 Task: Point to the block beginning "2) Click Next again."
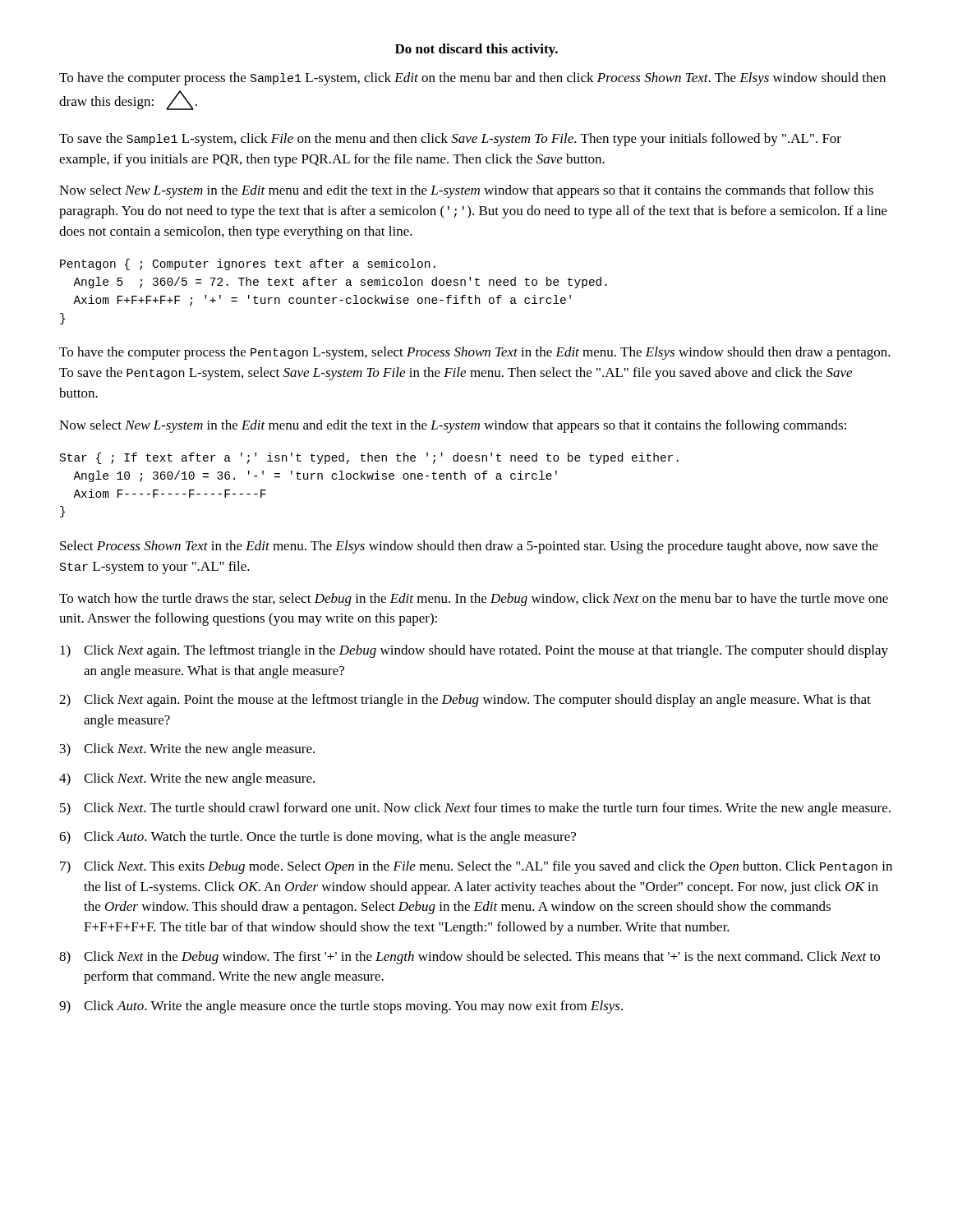tap(476, 710)
